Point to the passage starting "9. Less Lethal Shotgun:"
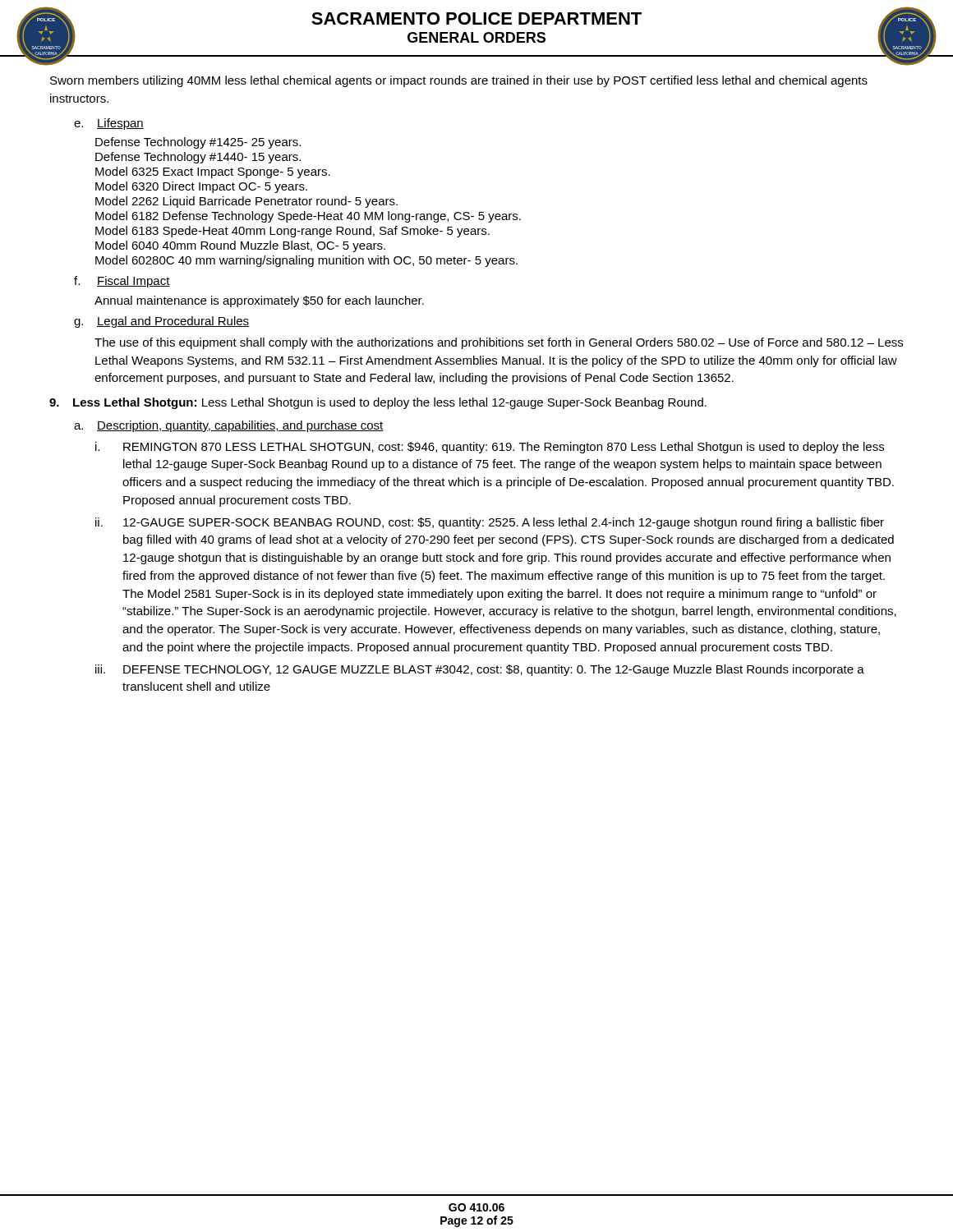The height and width of the screenshot is (1232, 953). (476, 402)
